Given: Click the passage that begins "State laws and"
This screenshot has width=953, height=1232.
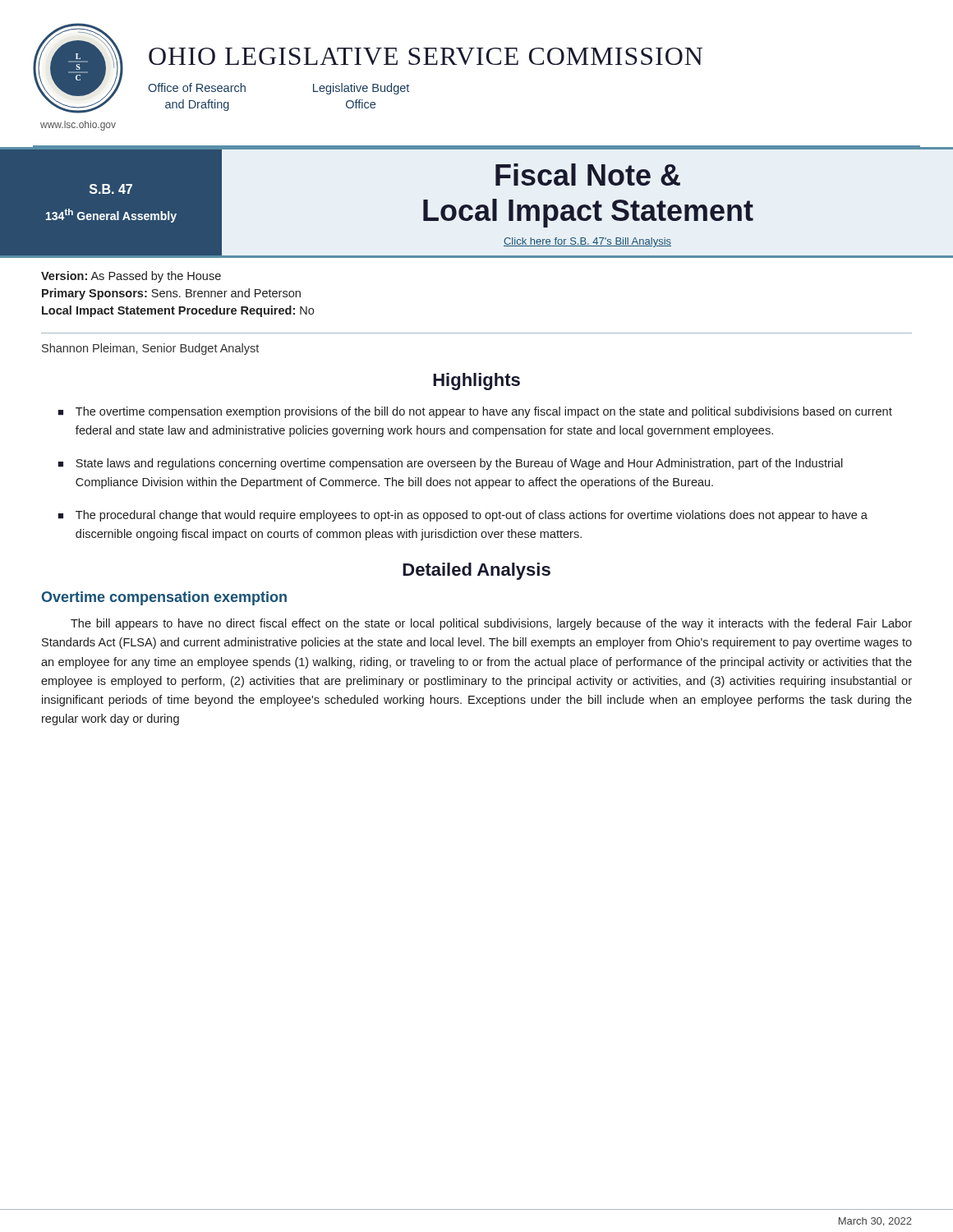Looking at the screenshot, I should [x=486, y=473].
